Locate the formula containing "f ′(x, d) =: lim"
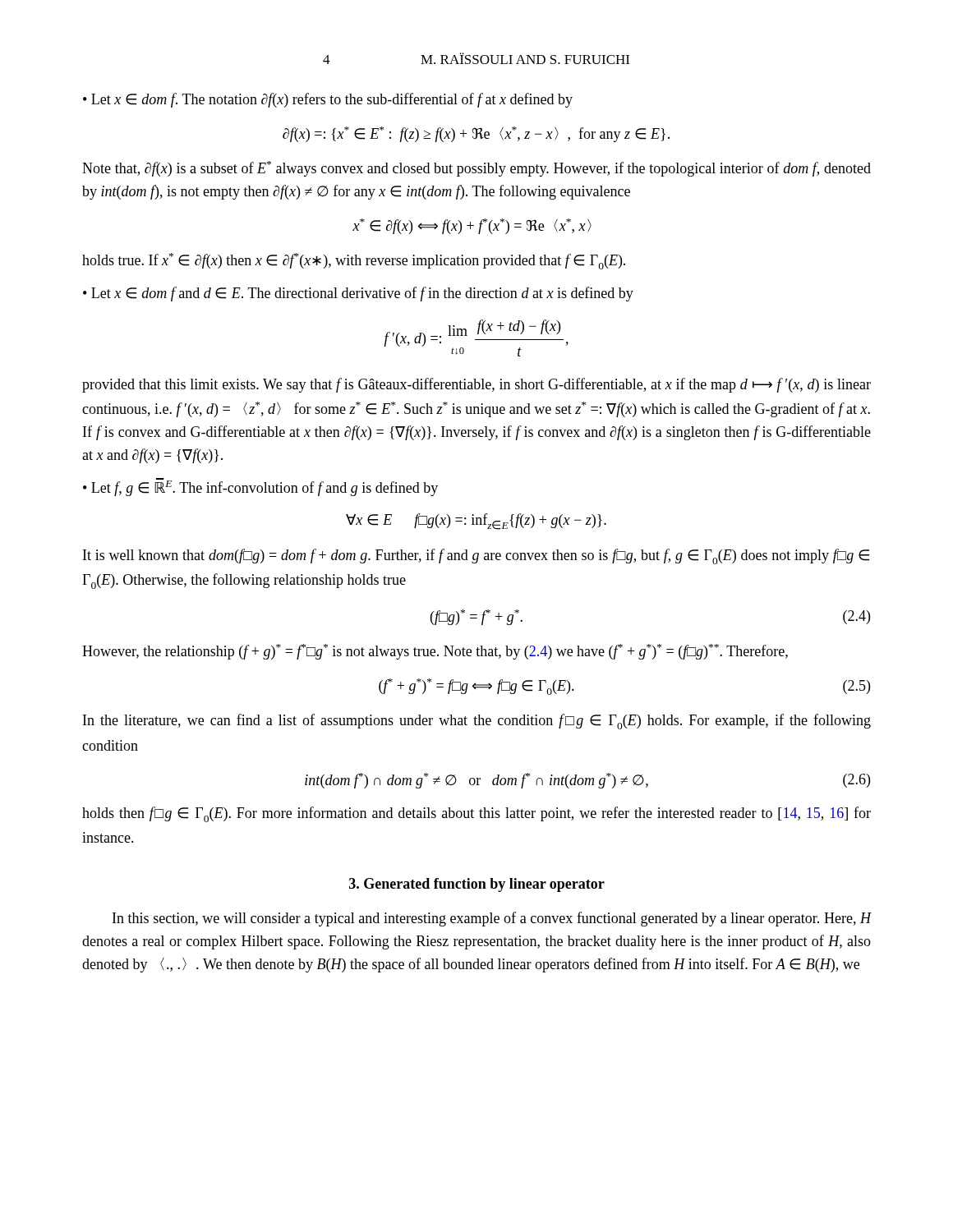Image resolution: width=953 pixels, height=1232 pixels. point(476,340)
